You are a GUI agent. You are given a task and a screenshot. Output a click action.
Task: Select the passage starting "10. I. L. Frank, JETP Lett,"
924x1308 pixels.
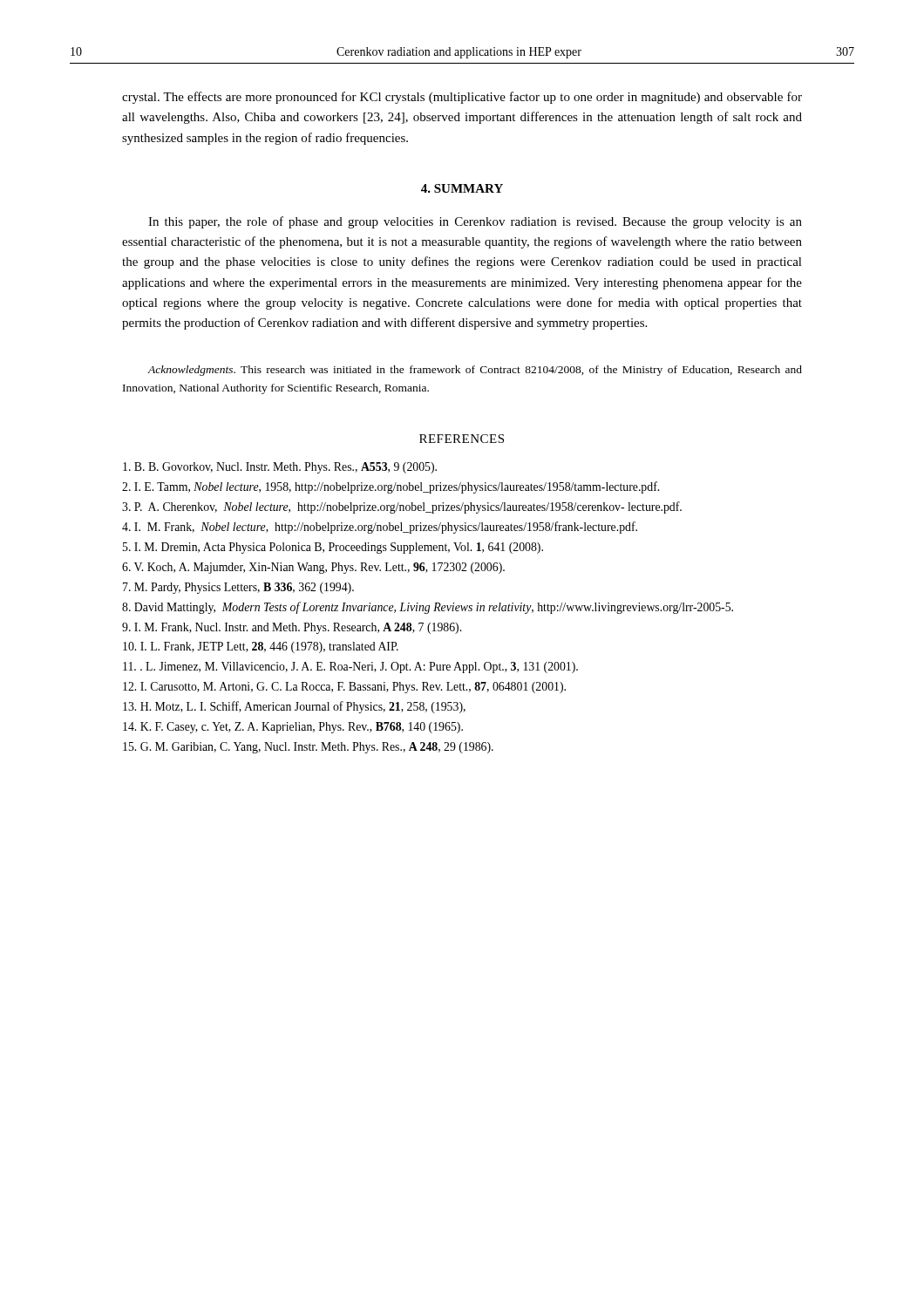(x=260, y=647)
